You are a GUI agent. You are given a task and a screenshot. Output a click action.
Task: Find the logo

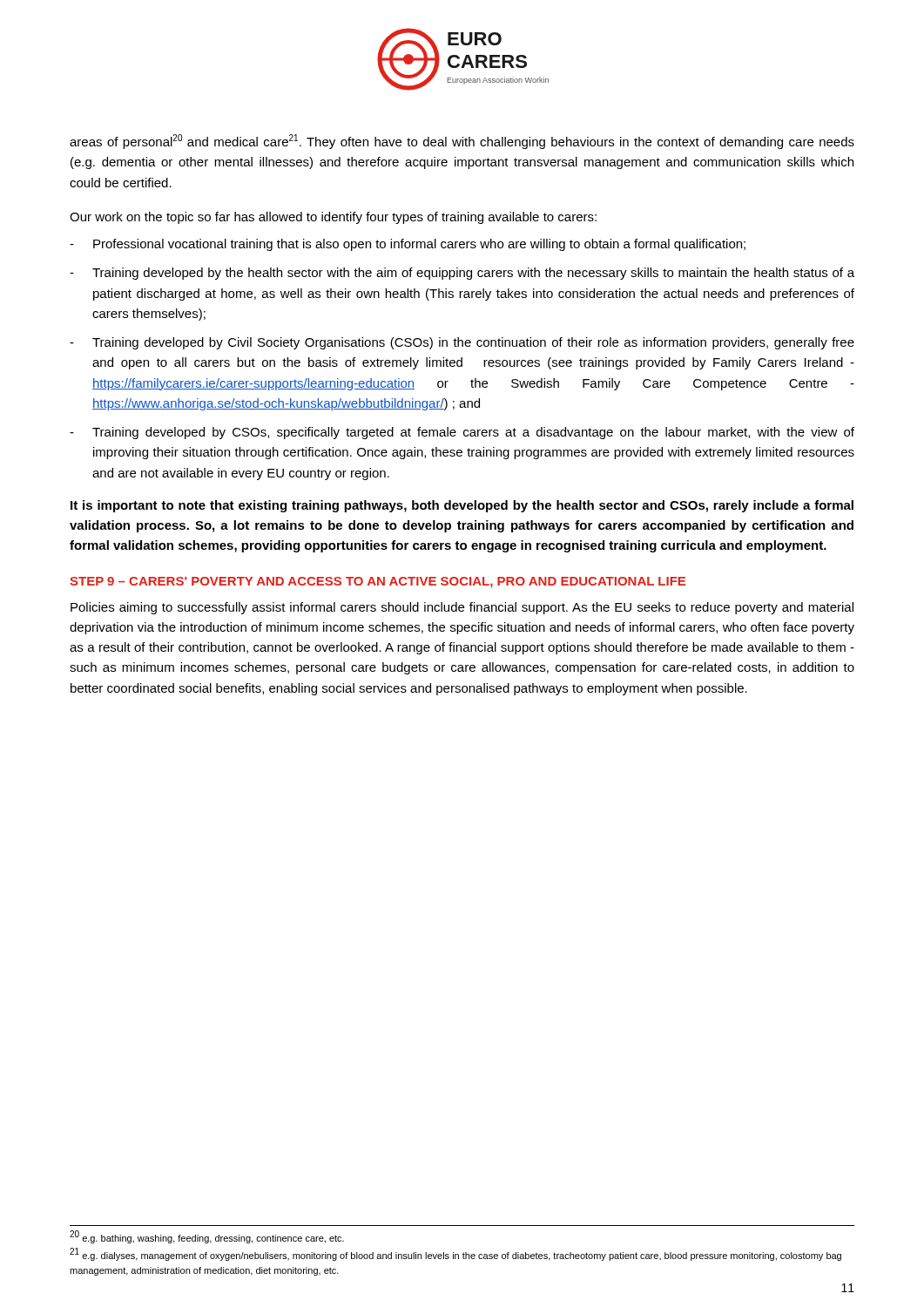coord(462,67)
